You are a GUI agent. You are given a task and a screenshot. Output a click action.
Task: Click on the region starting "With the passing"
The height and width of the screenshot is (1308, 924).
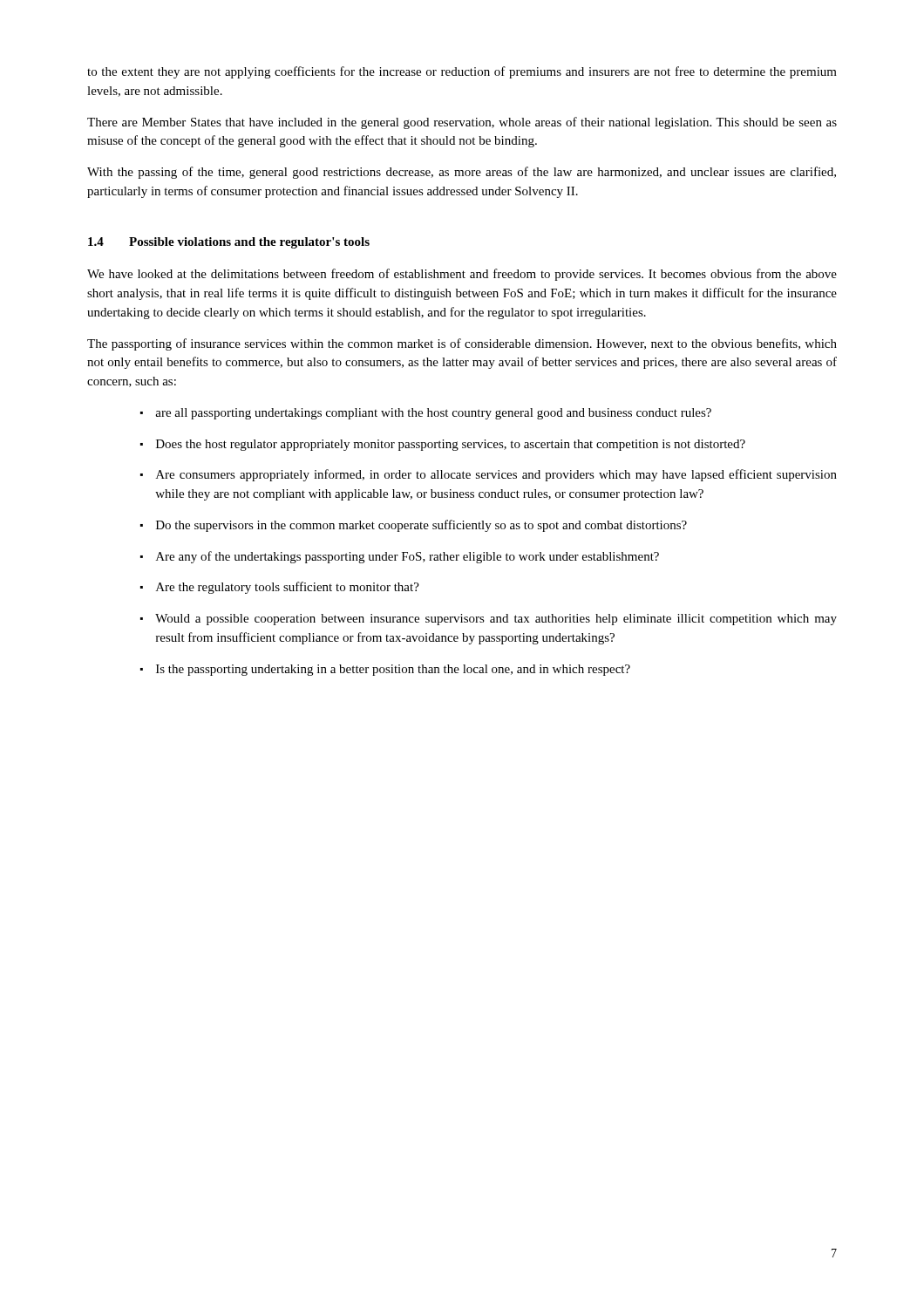click(x=462, y=182)
